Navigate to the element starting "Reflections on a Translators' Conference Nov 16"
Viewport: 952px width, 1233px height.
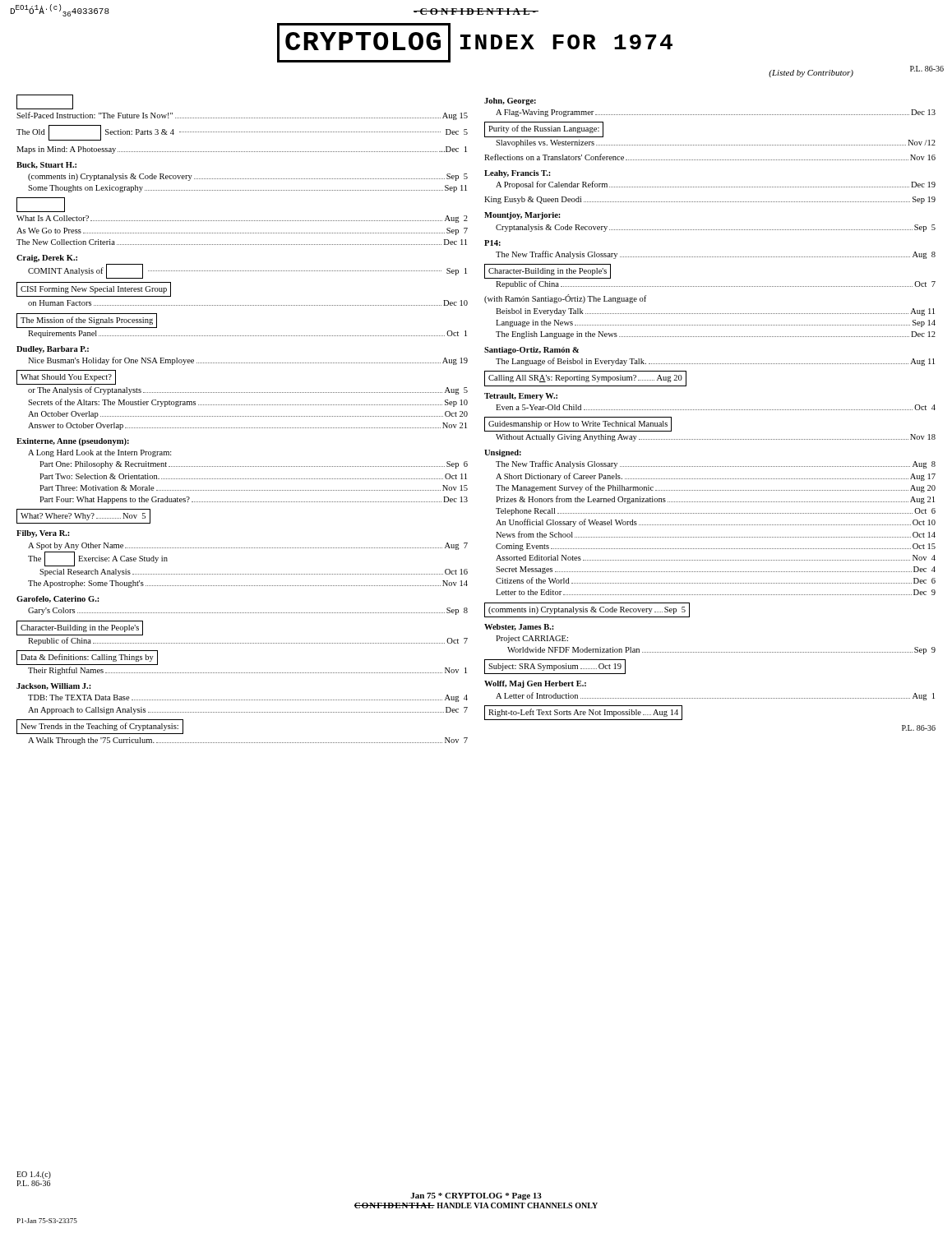[710, 158]
